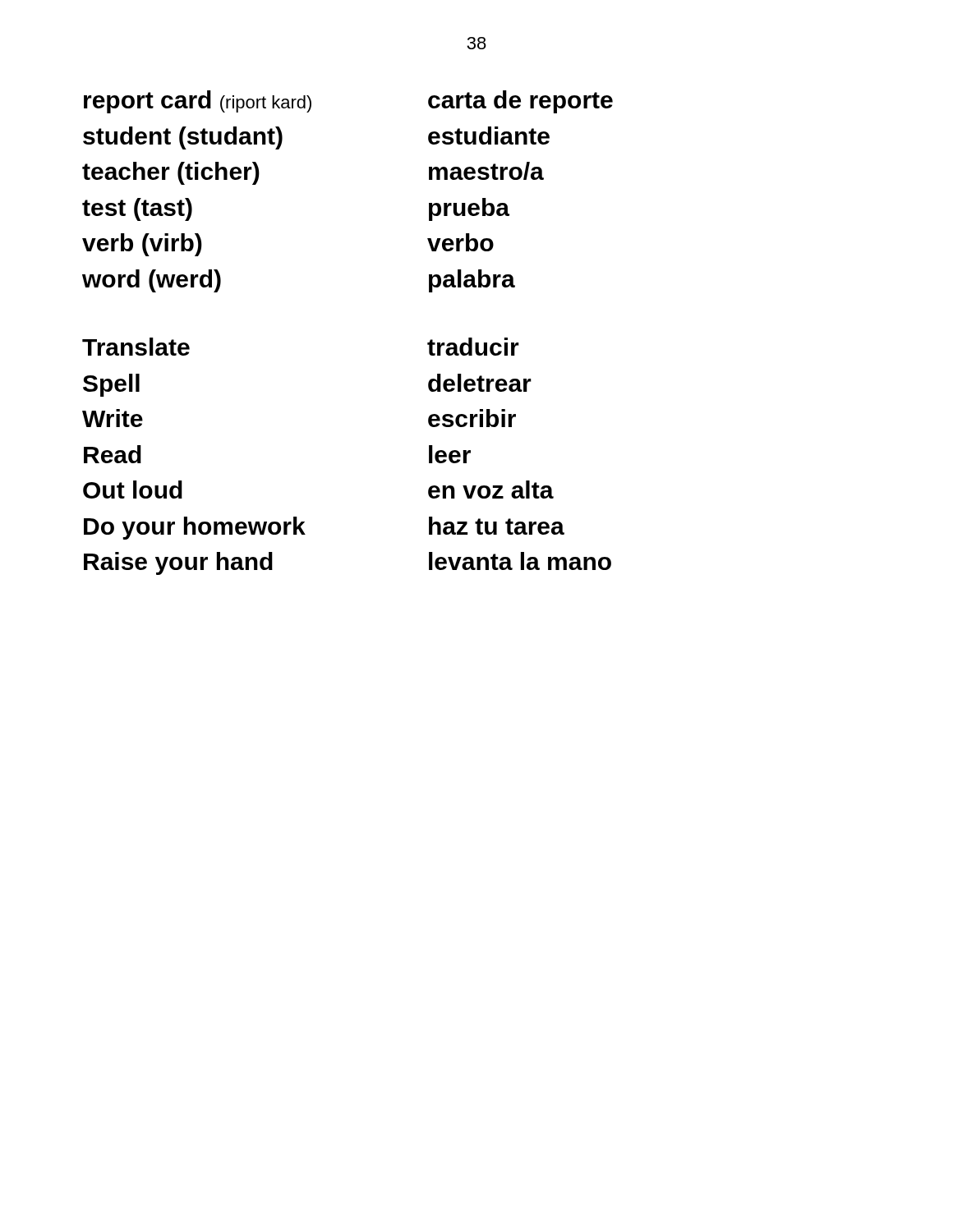Point to the passage starting "student (studant)"
This screenshot has width=953, height=1232.
click(183, 136)
